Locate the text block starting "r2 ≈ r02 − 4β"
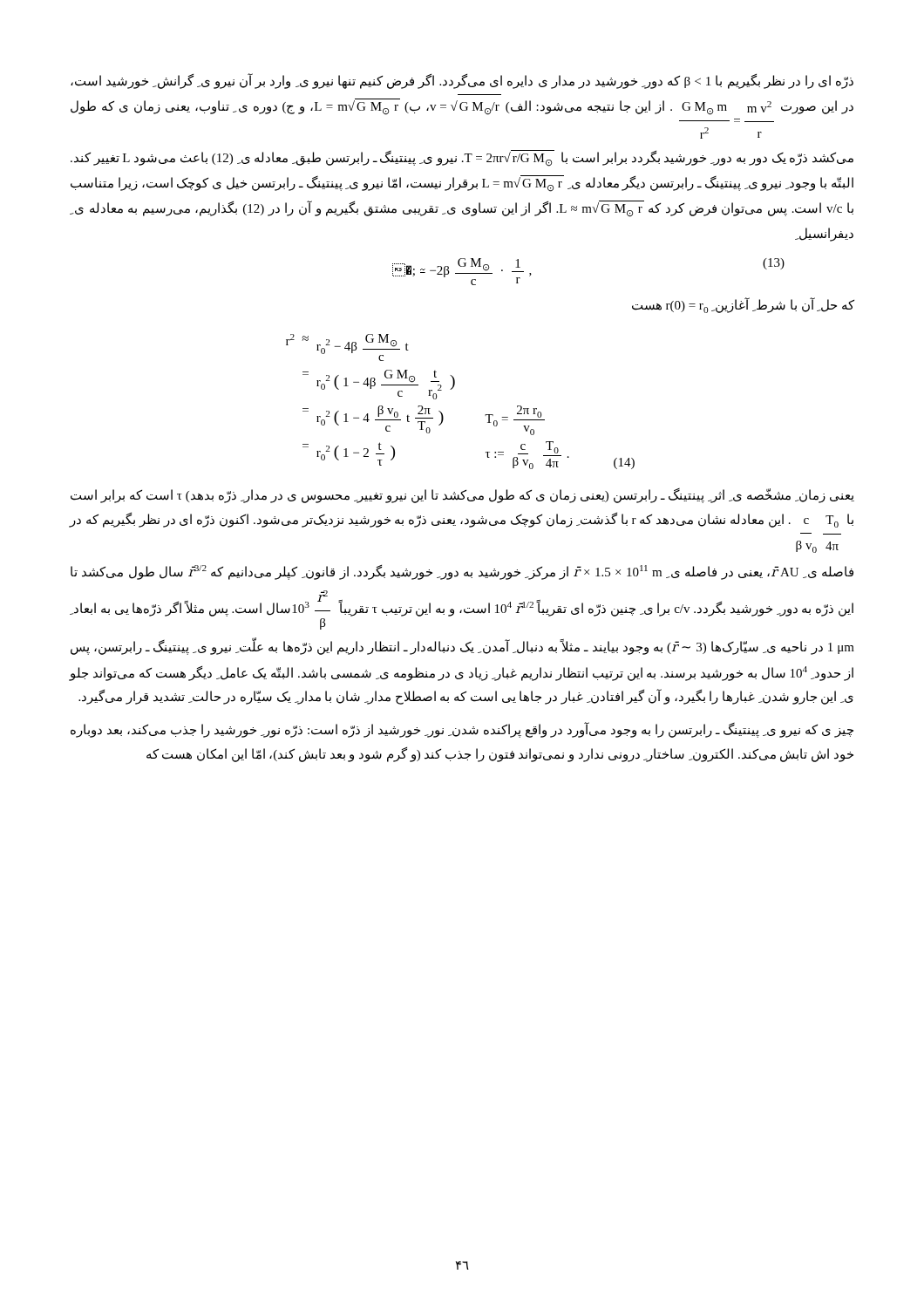 [x=462, y=401]
